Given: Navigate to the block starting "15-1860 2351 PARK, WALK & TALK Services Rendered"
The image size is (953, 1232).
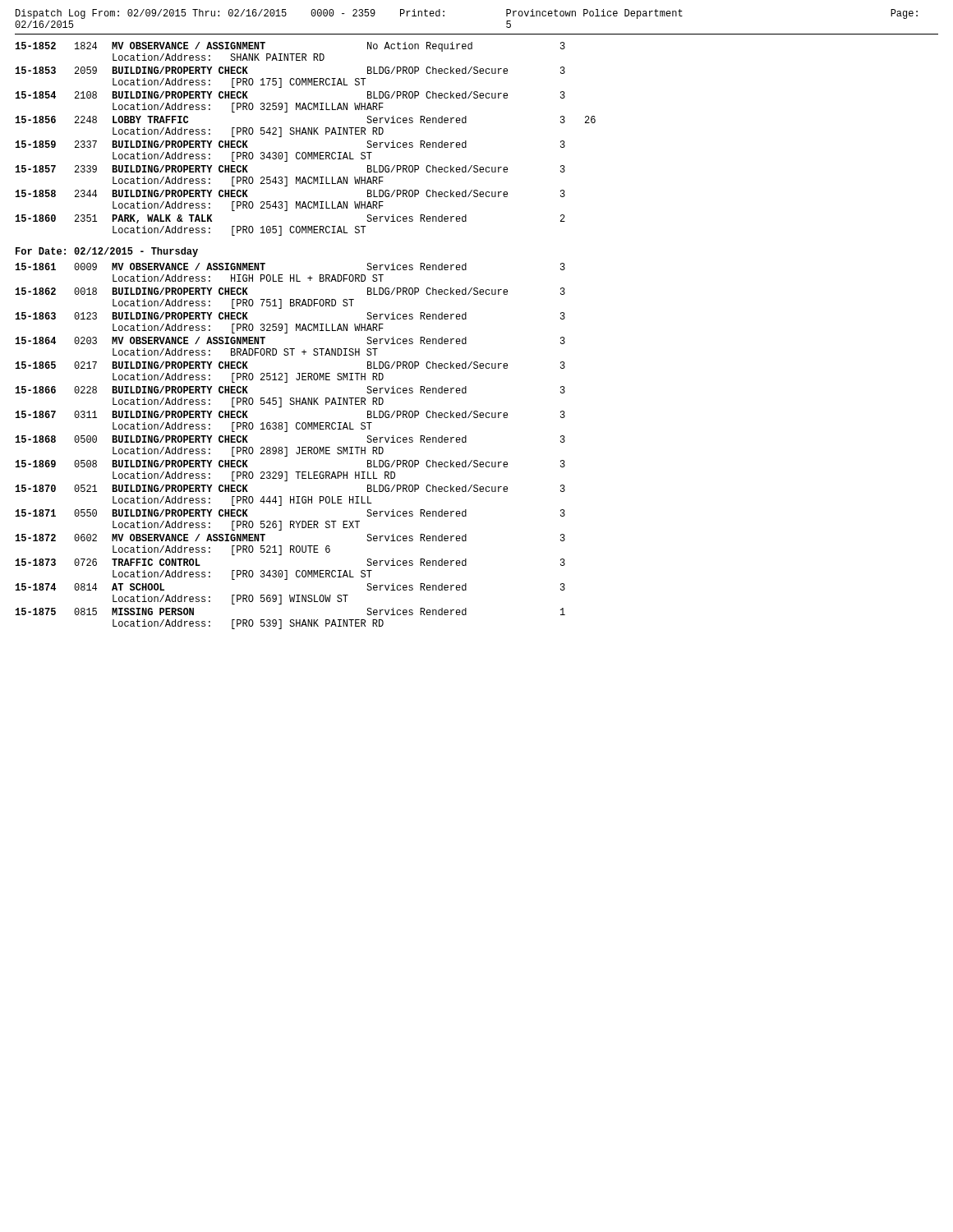Looking at the screenshot, I should point(476,225).
